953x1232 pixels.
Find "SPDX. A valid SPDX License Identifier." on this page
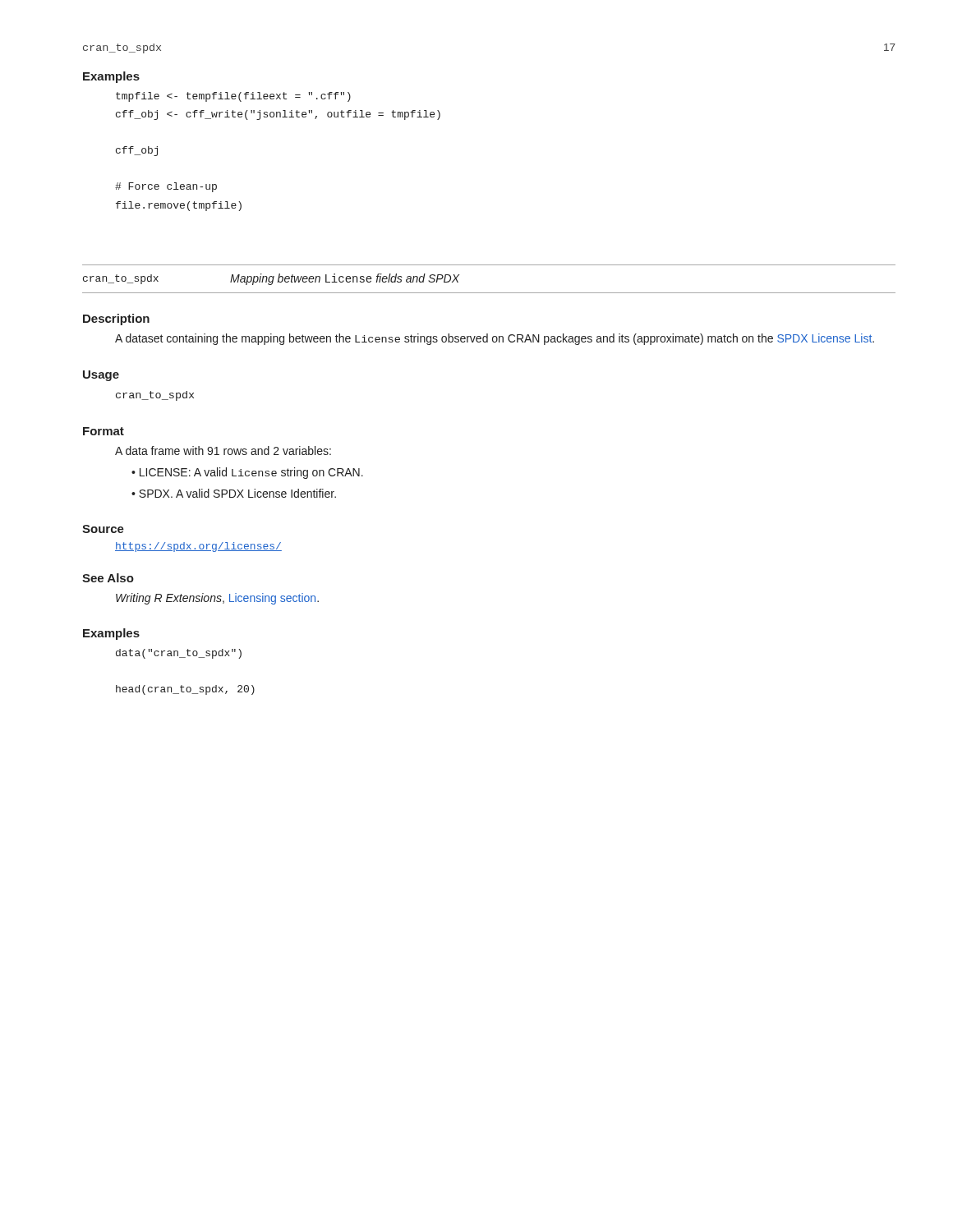tap(238, 494)
